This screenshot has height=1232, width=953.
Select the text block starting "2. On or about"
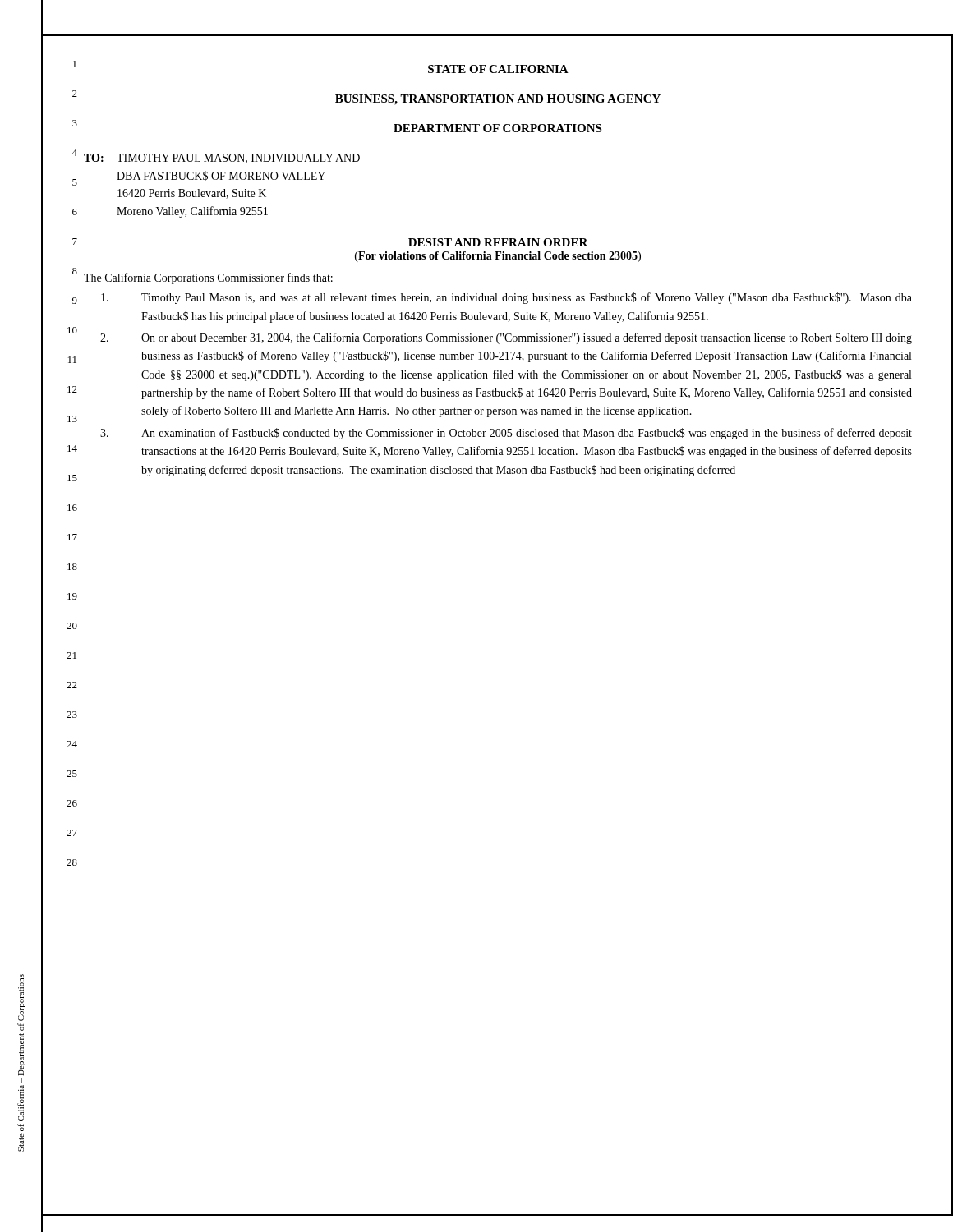pos(498,375)
